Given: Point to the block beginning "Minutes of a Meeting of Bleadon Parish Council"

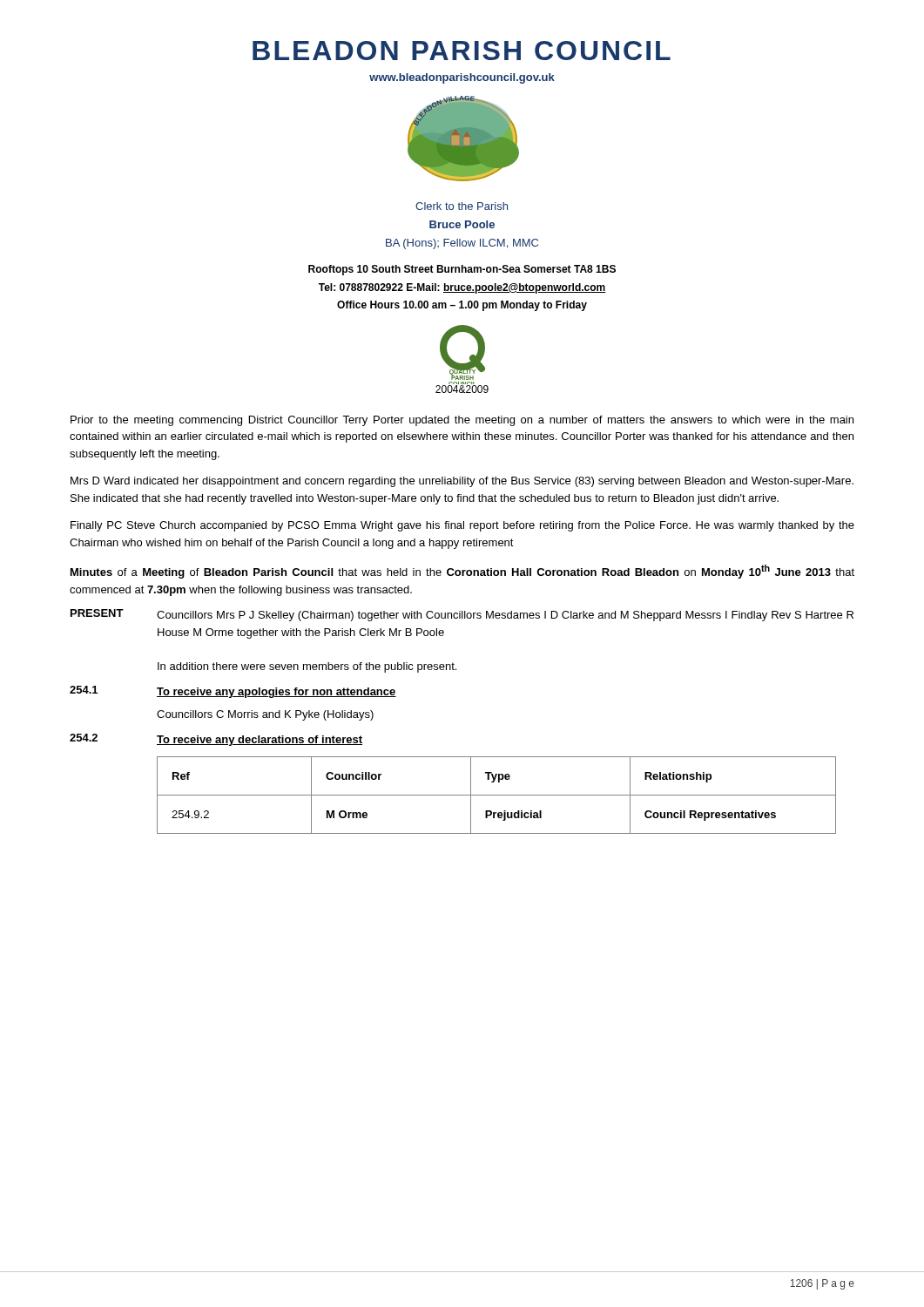Looking at the screenshot, I should click(x=462, y=579).
